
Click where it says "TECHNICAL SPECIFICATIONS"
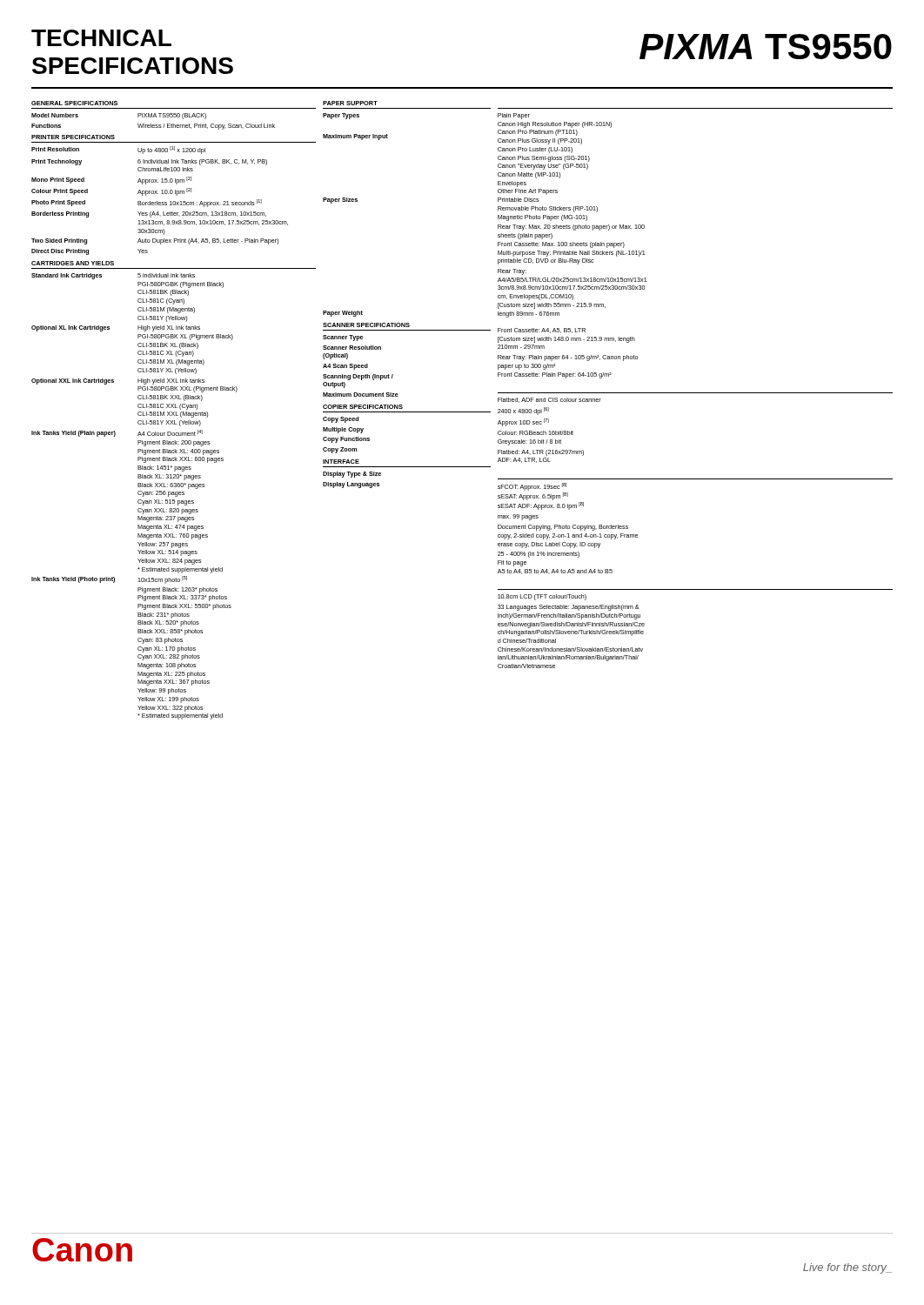tap(133, 52)
